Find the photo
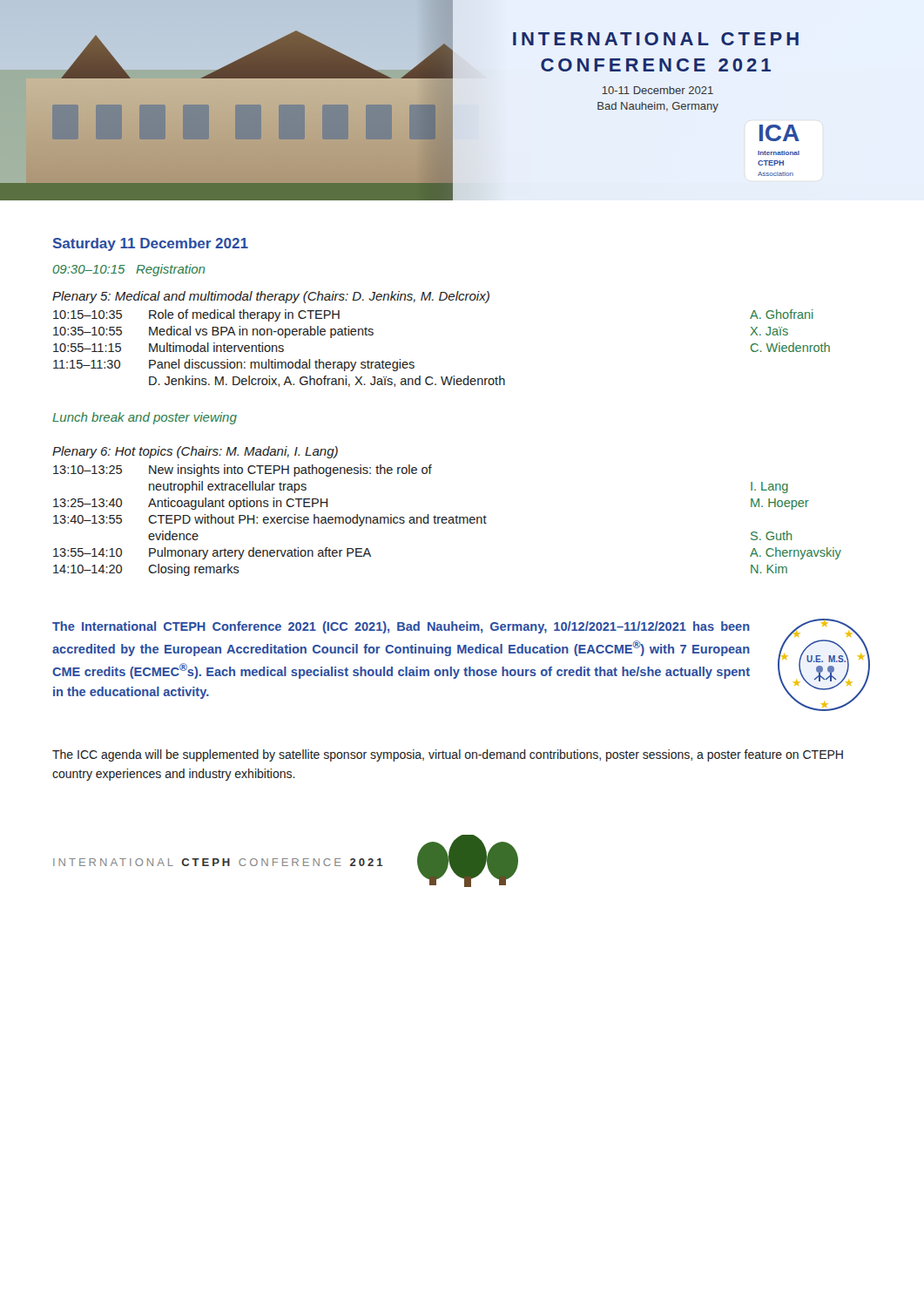The height and width of the screenshot is (1307, 924). [x=462, y=100]
